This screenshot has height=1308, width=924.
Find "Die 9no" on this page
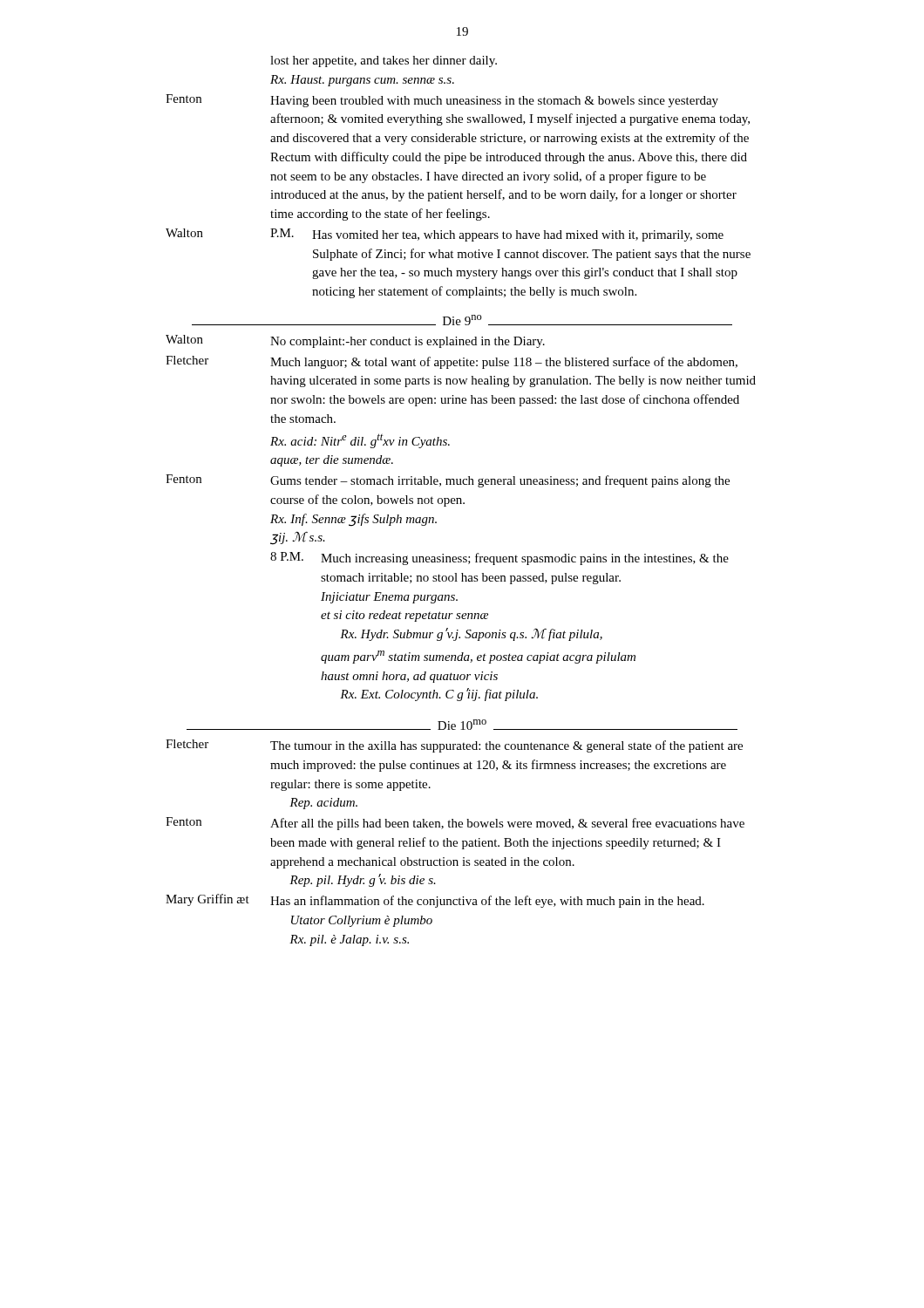(x=462, y=319)
